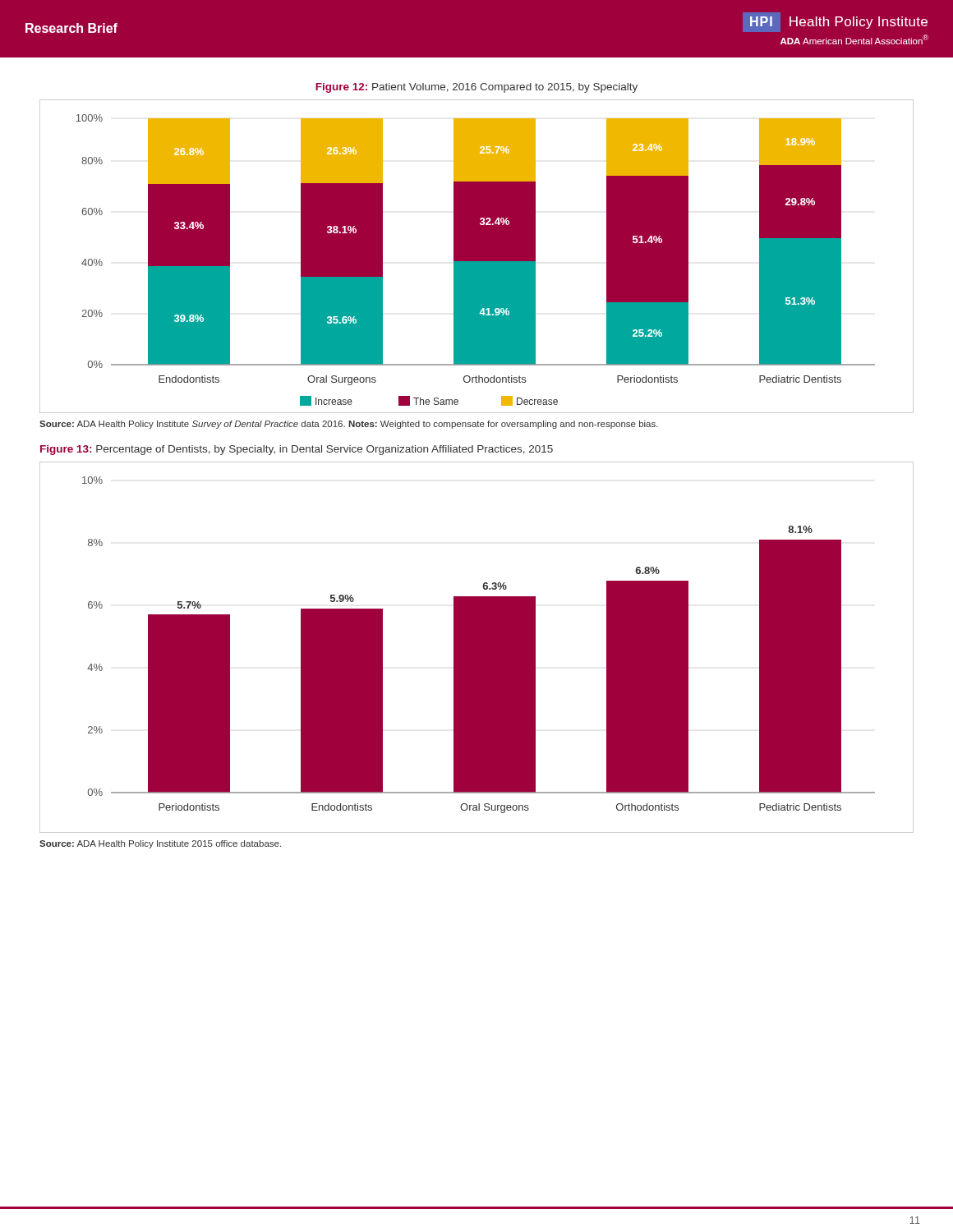Select the caption containing "Figure 12: Patient Volume, 2016 Compared to 2015,"
The height and width of the screenshot is (1232, 953).
[x=476, y=87]
